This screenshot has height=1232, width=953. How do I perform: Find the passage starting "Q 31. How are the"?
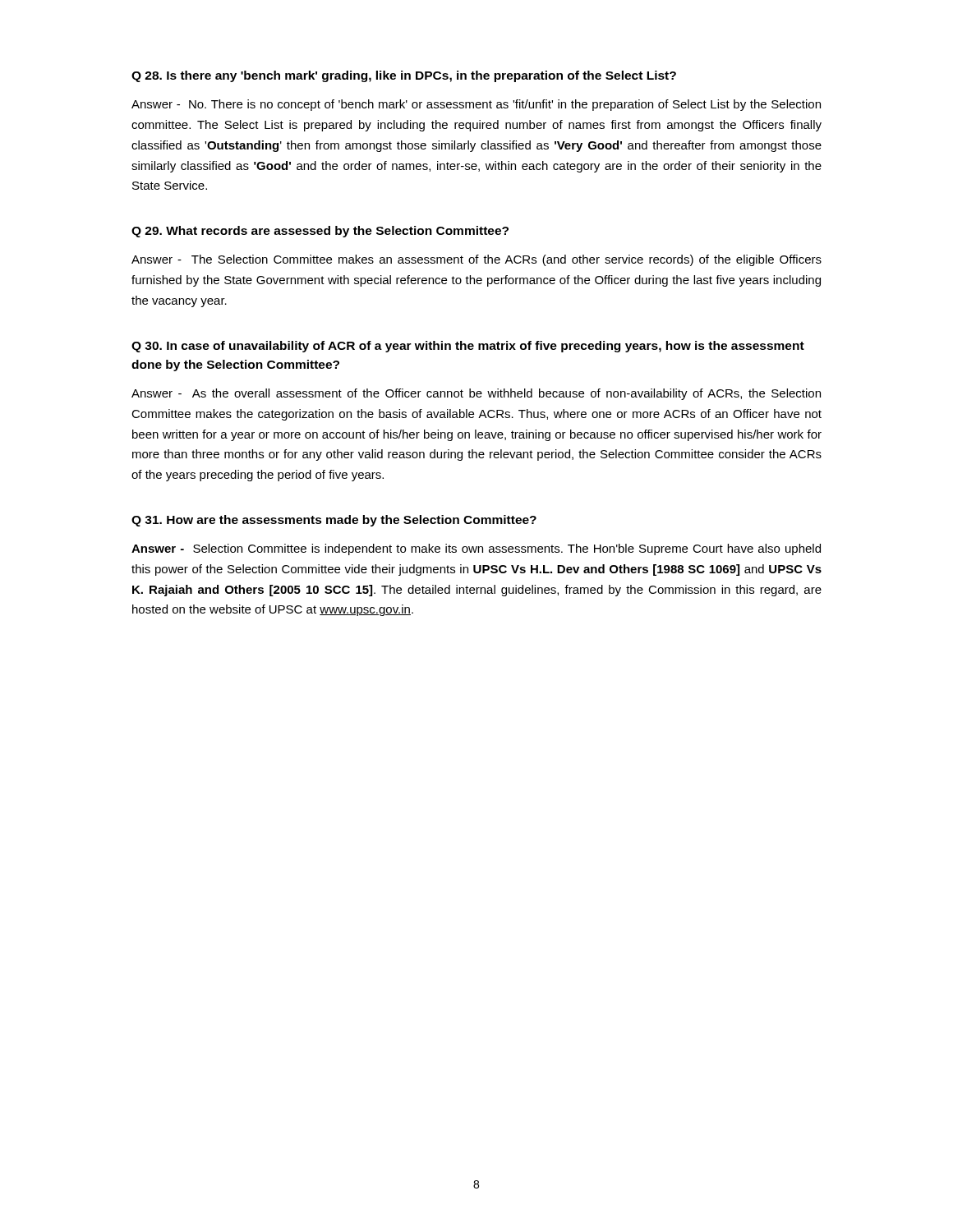[334, 519]
